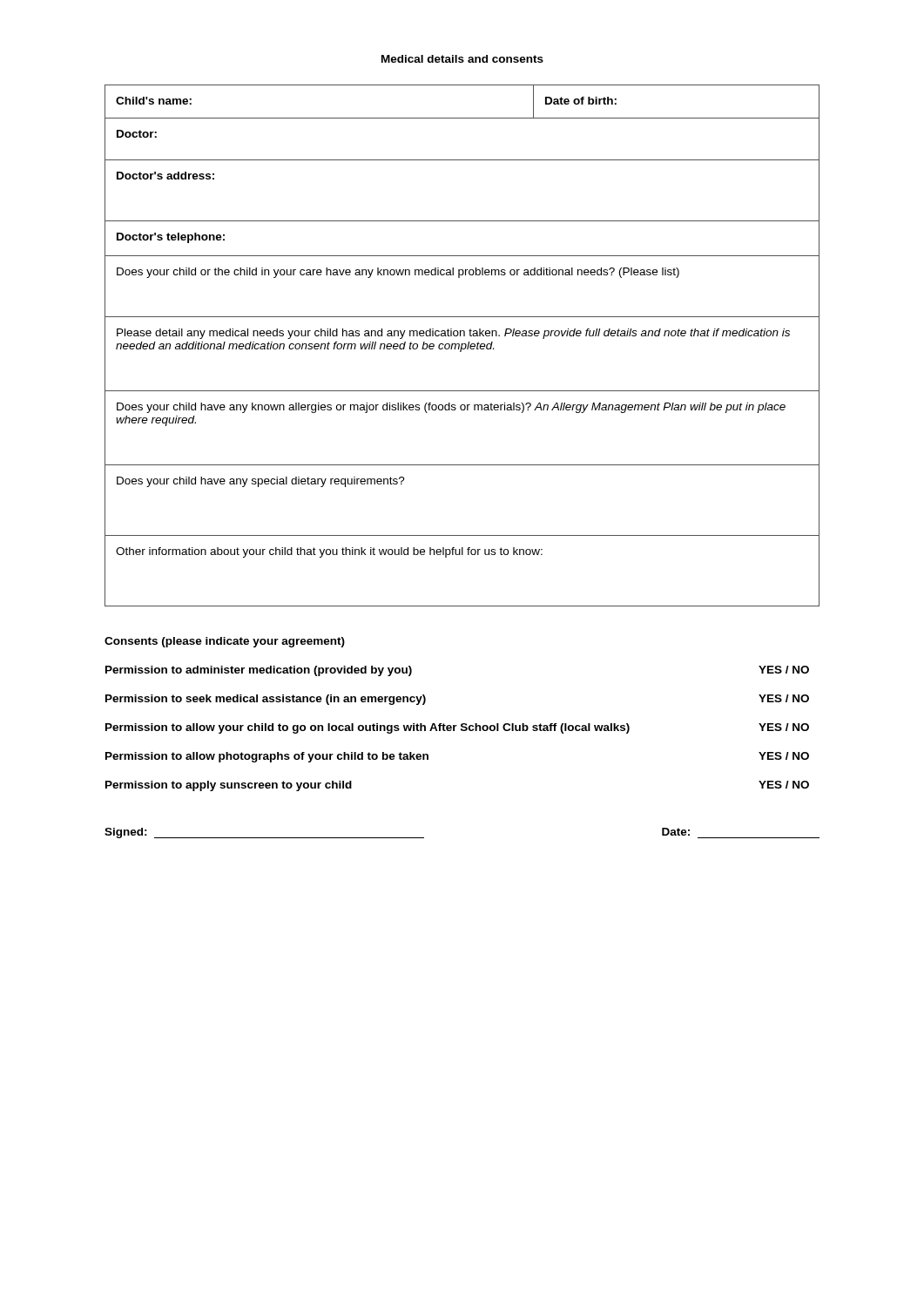Where is the passage that starts "Permission to allow your"?
The width and height of the screenshot is (924, 1307).
[x=462, y=727]
